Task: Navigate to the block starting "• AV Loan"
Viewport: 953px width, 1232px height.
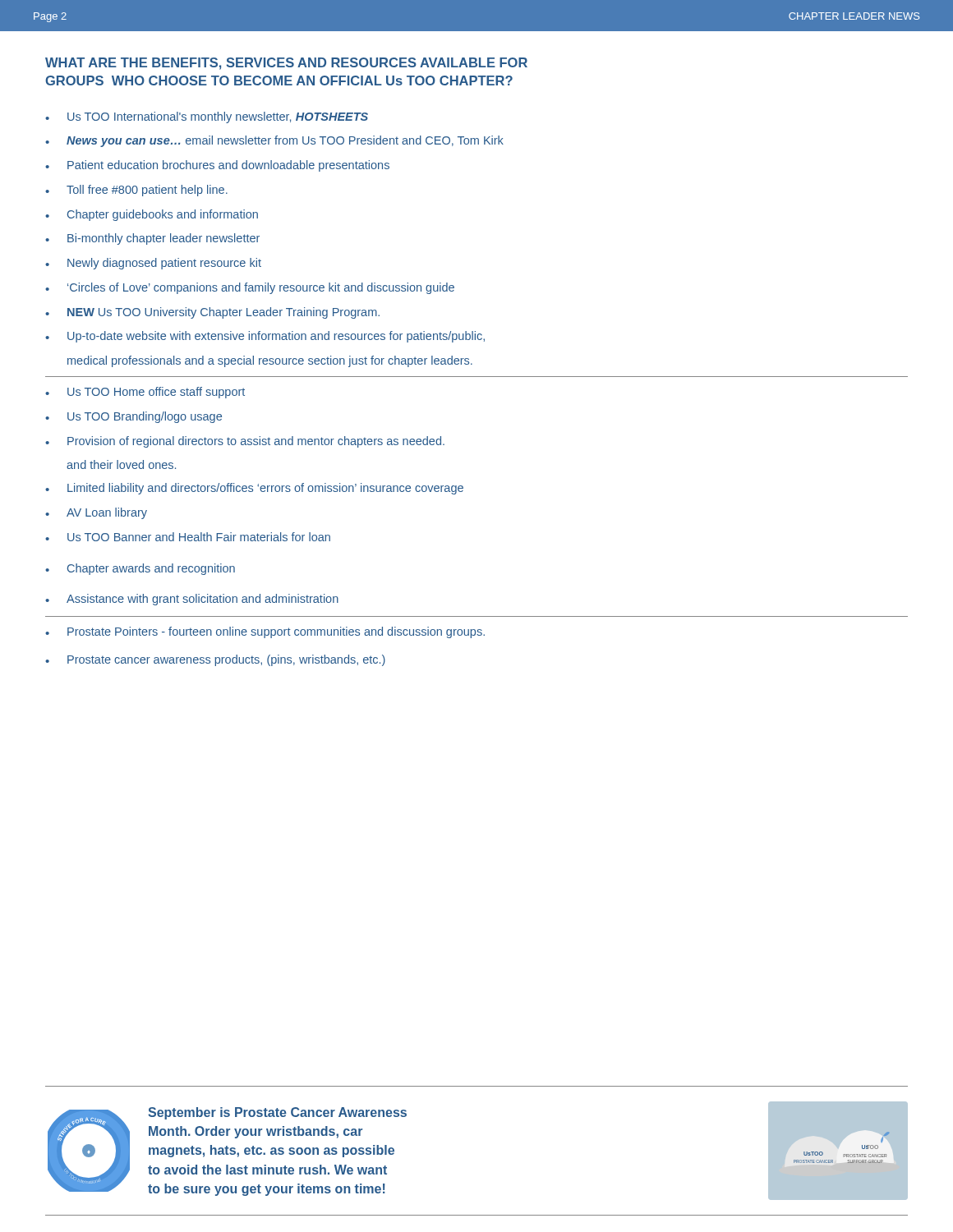Action: (96, 513)
